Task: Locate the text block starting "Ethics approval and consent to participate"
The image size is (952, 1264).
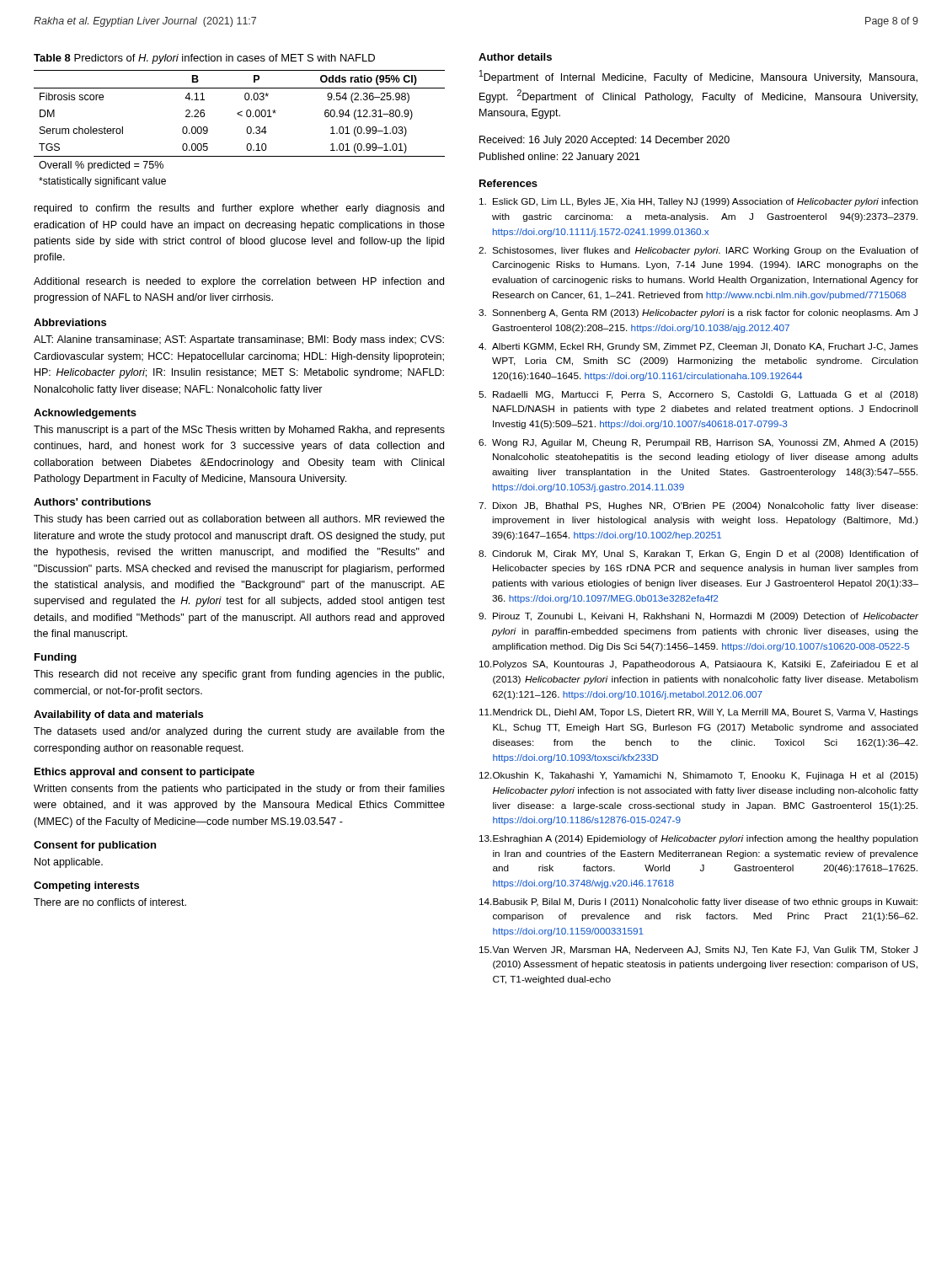Action: [144, 771]
